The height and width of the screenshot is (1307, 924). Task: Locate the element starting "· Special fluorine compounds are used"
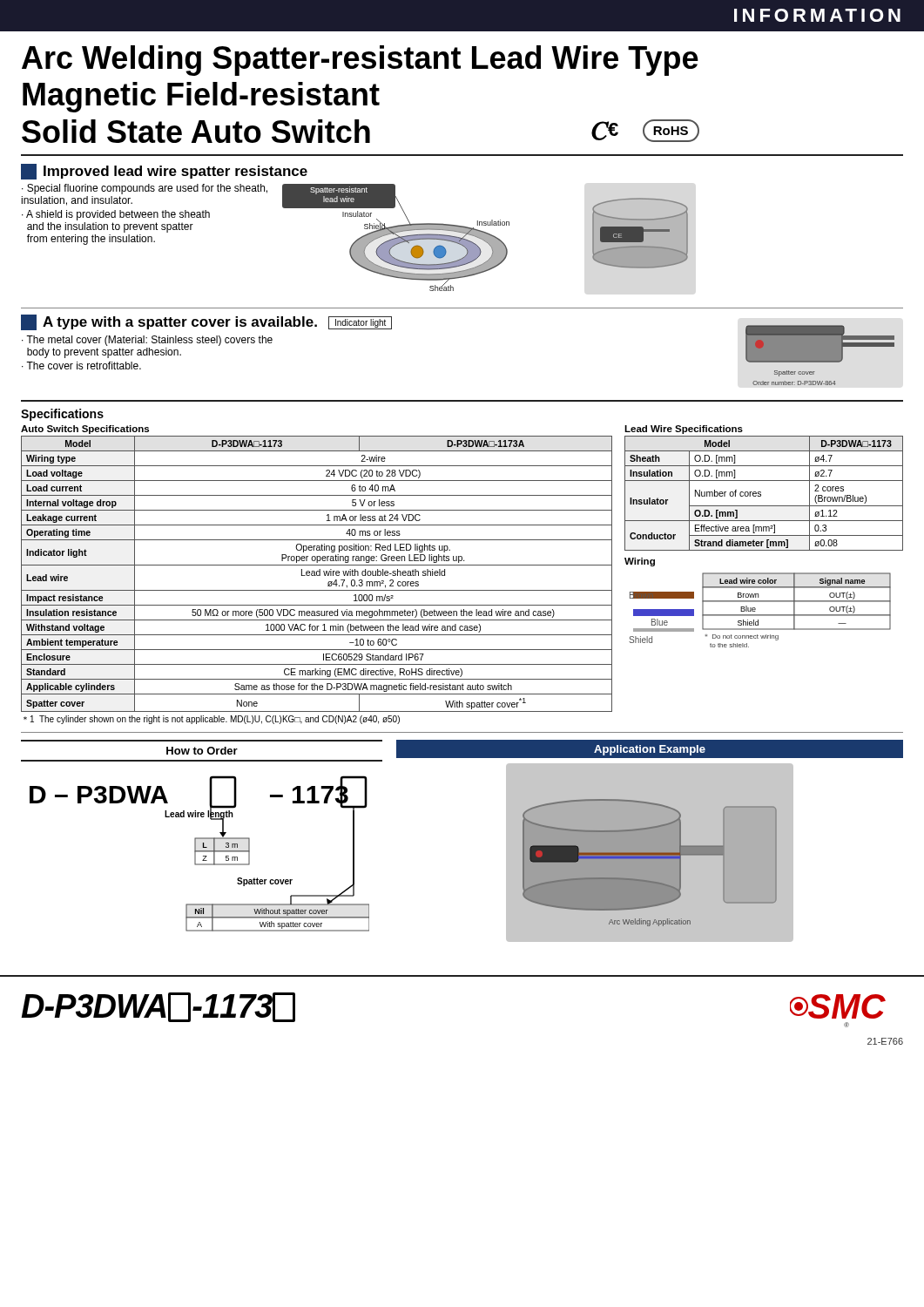(x=145, y=195)
